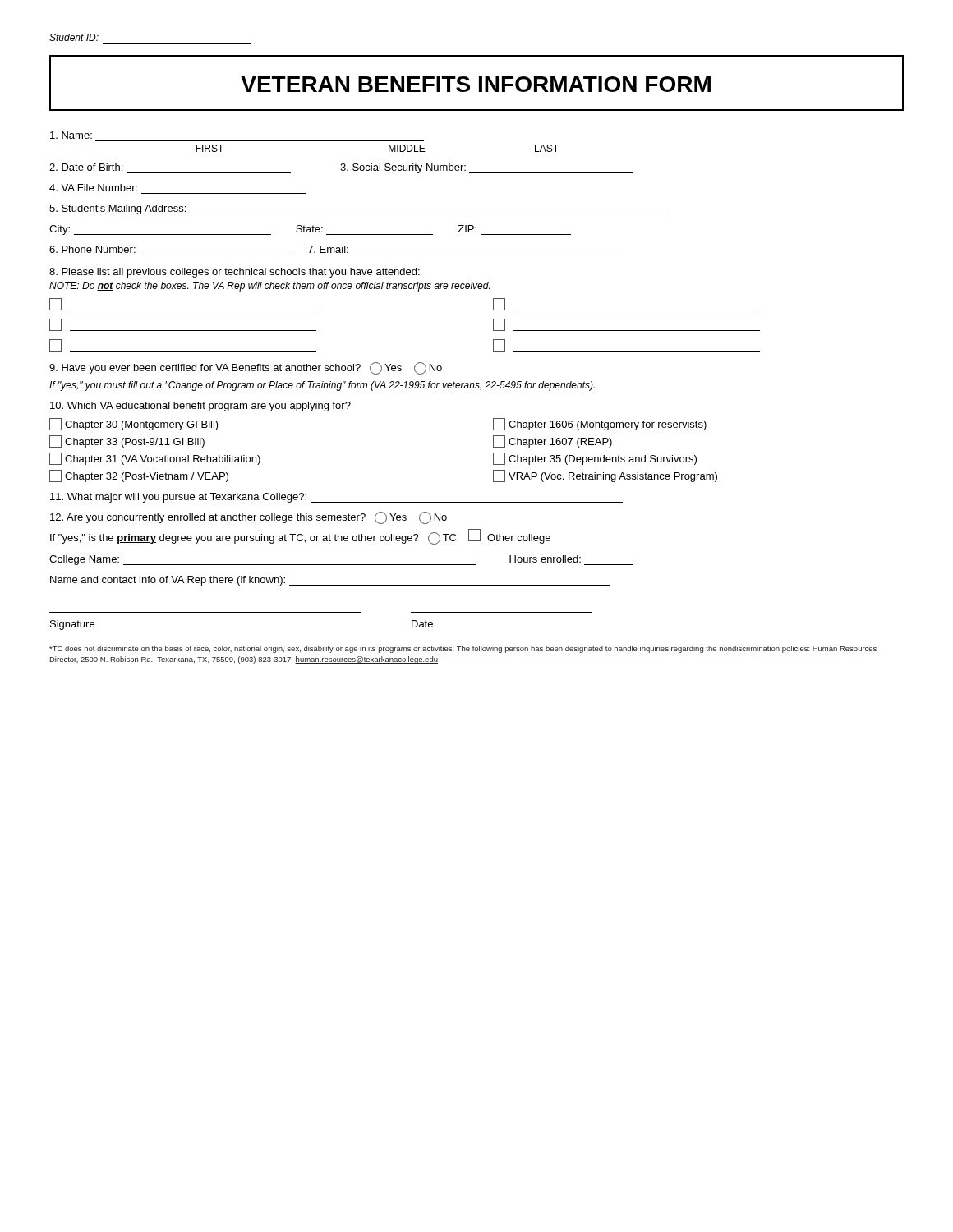This screenshot has width=953, height=1232.
Task: Find the block on this page that starts "NOTE: Do not check the boxes."
Action: click(270, 286)
